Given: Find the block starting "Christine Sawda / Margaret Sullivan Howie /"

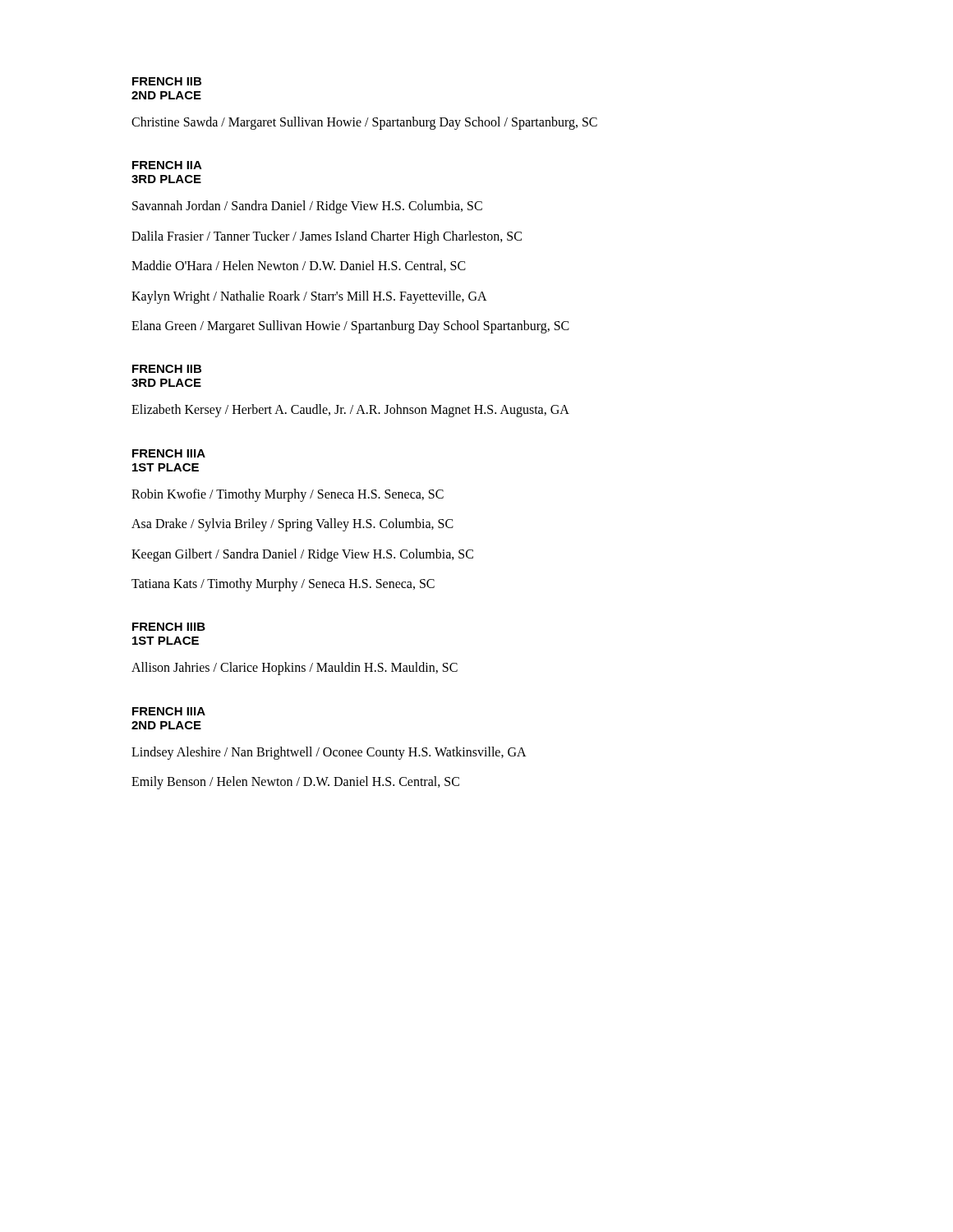Looking at the screenshot, I should pyautogui.click(x=365, y=122).
